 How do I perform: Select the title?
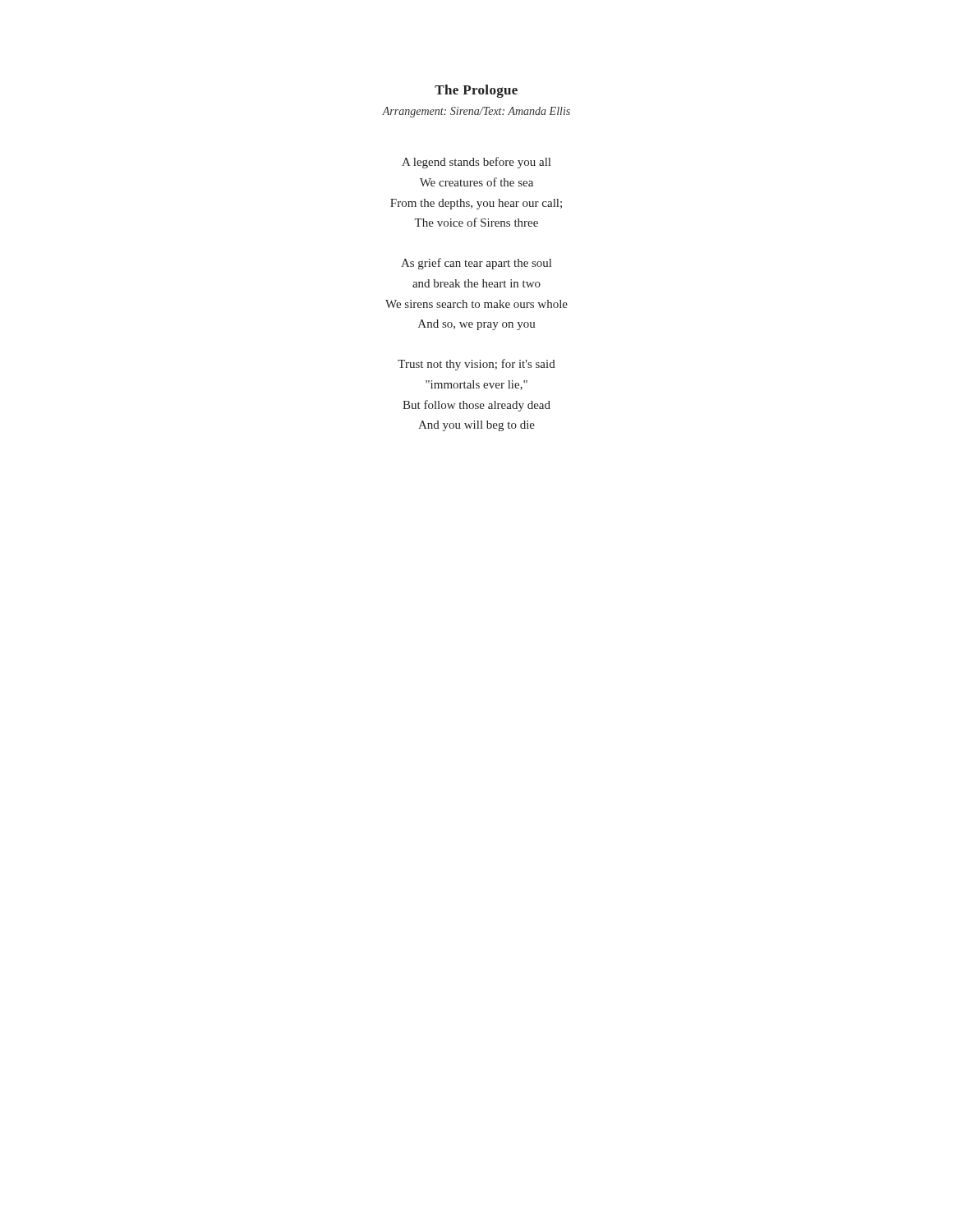click(x=476, y=90)
